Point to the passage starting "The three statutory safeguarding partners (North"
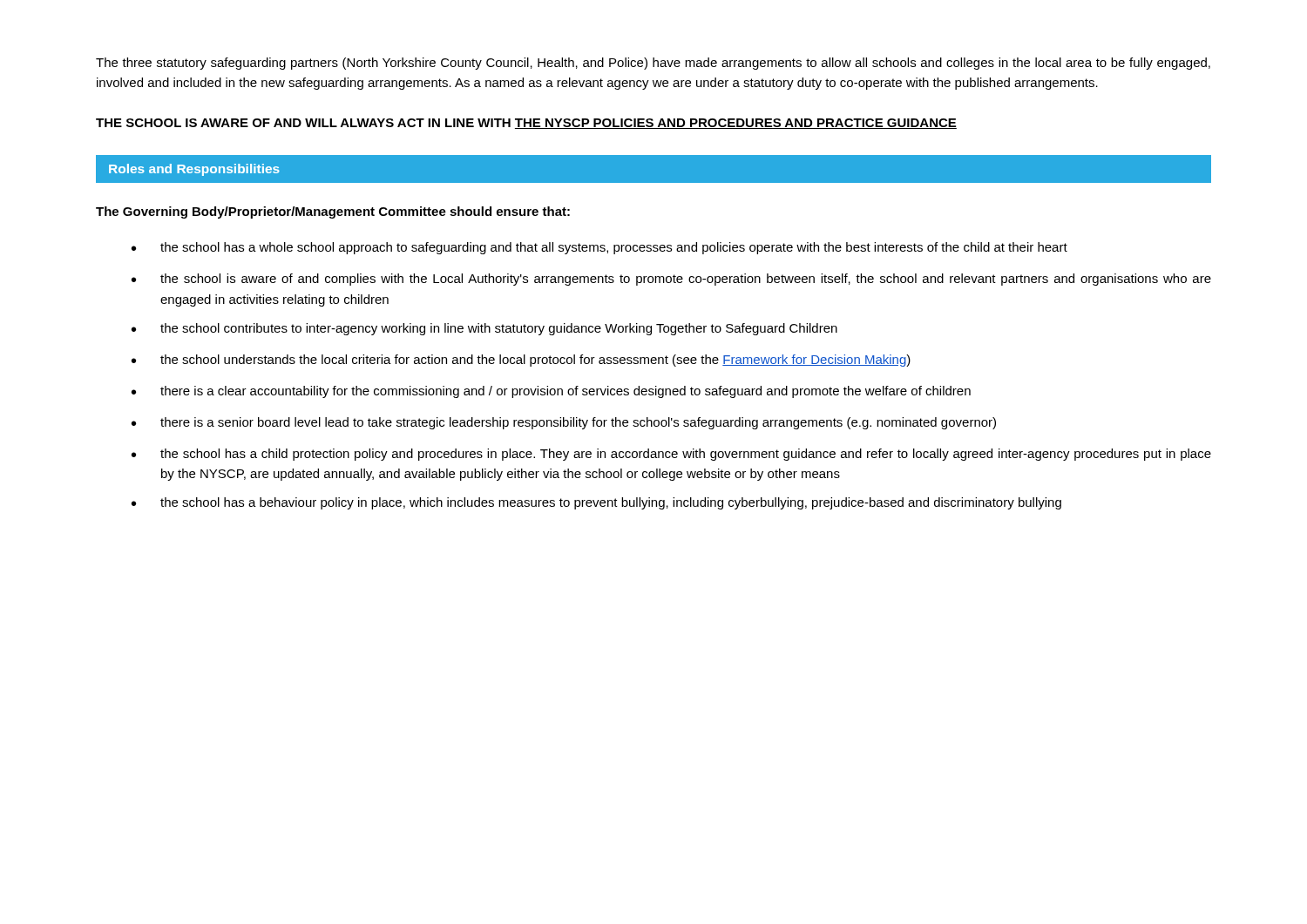 click(x=654, y=72)
